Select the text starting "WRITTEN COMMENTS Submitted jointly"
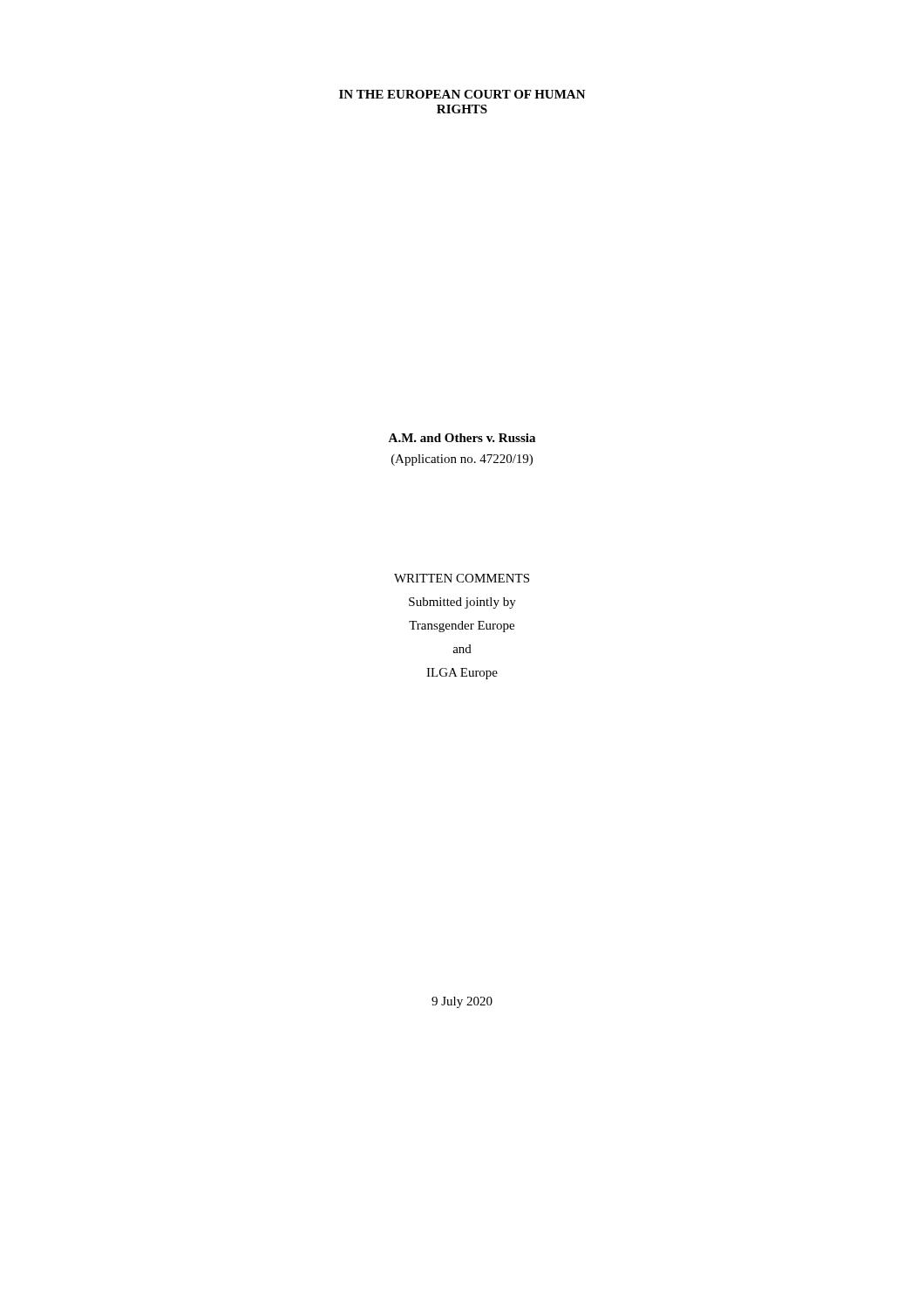 (x=462, y=625)
